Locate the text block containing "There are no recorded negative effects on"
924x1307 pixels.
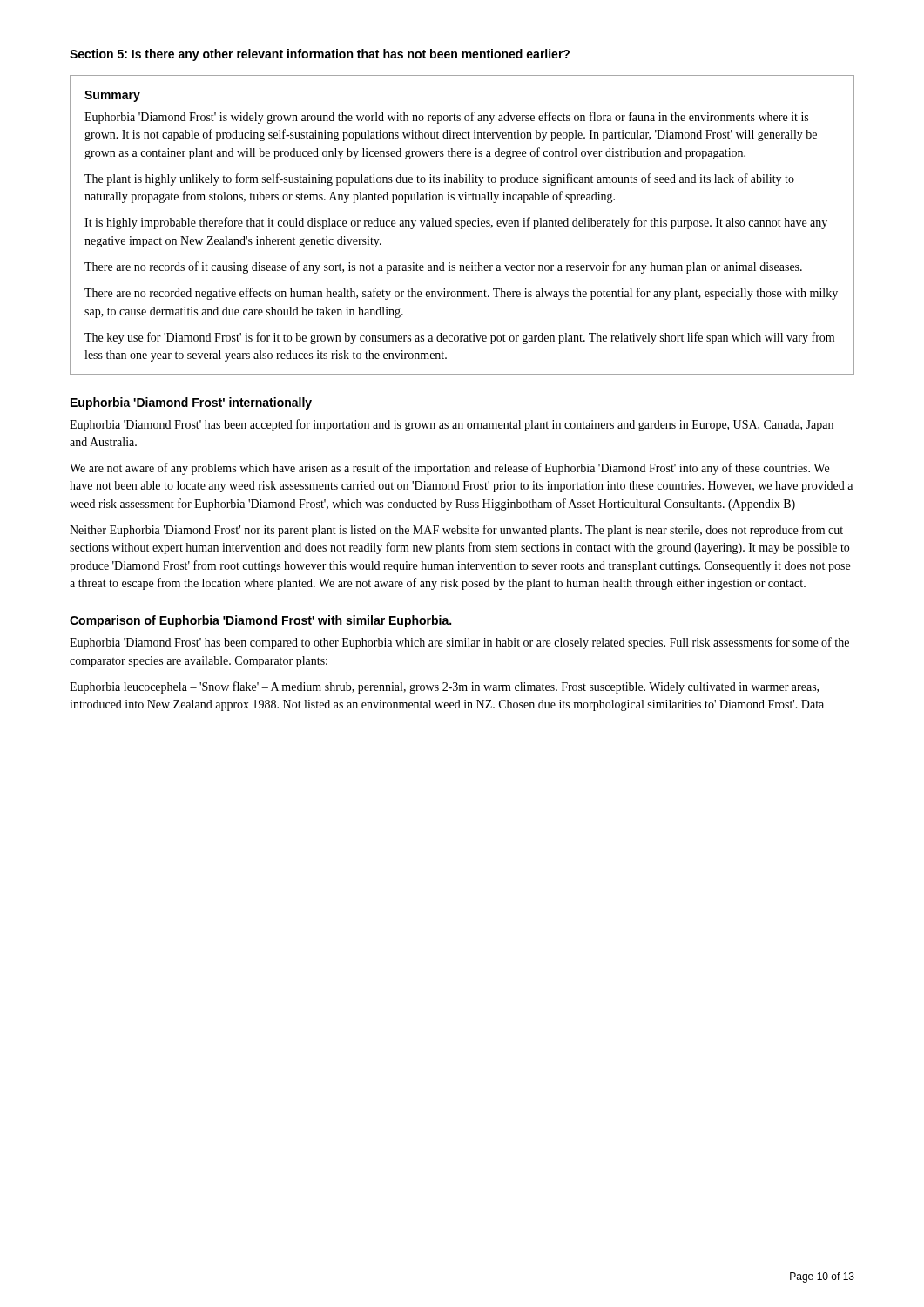[461, 302]
